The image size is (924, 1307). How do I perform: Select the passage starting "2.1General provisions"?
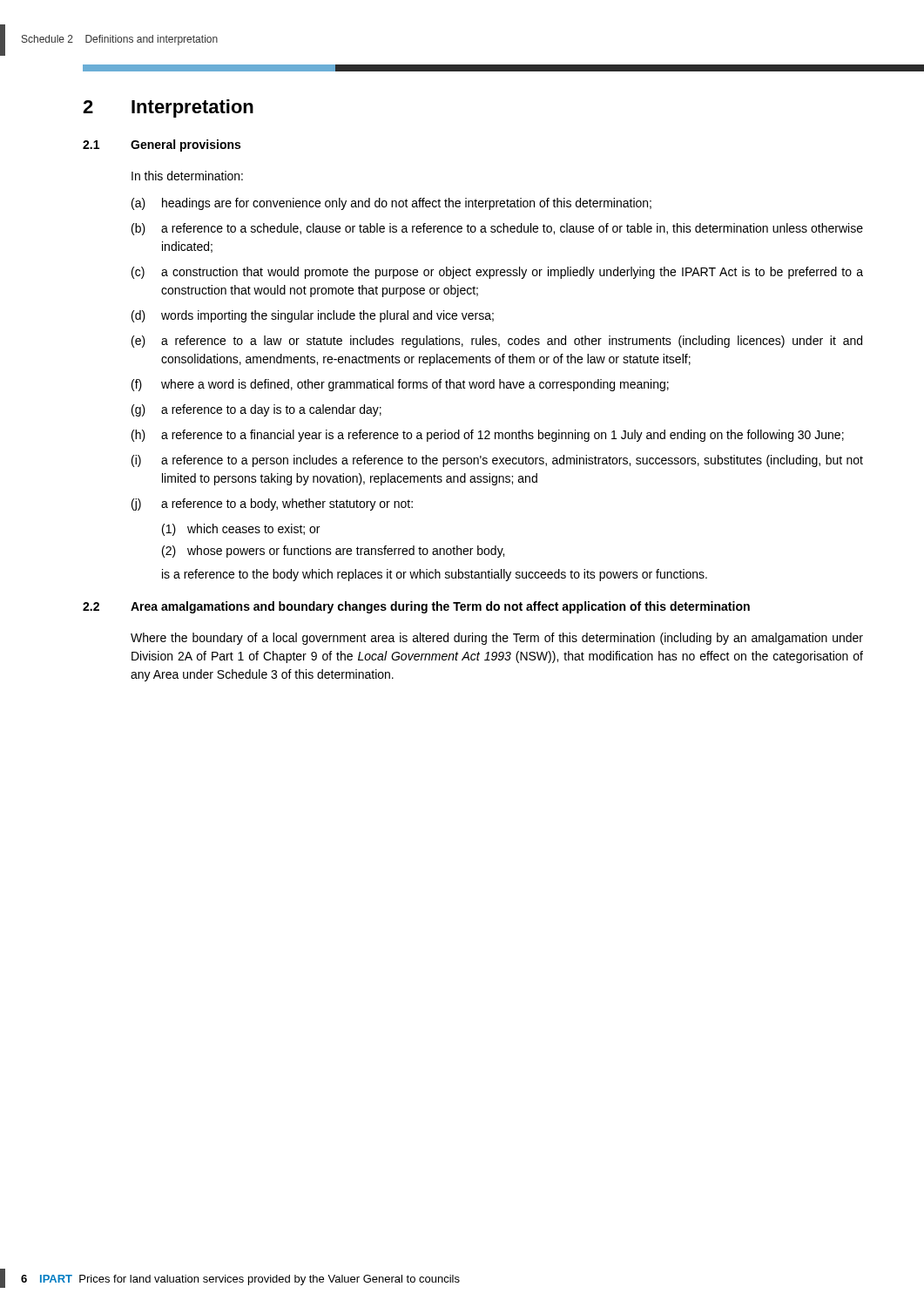pyautogui.click(x=162, y=146)
